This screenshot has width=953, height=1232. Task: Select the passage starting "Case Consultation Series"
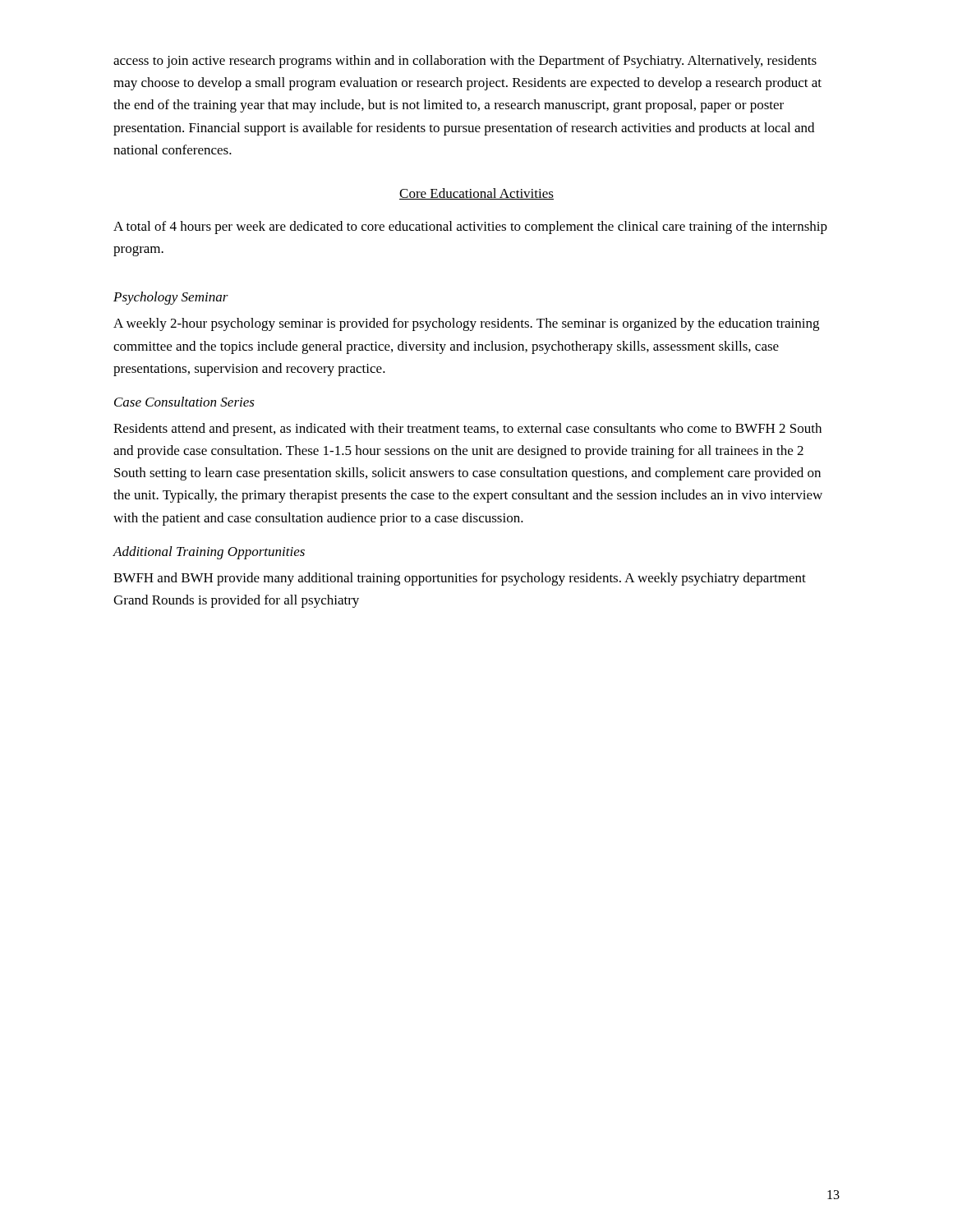184,402
